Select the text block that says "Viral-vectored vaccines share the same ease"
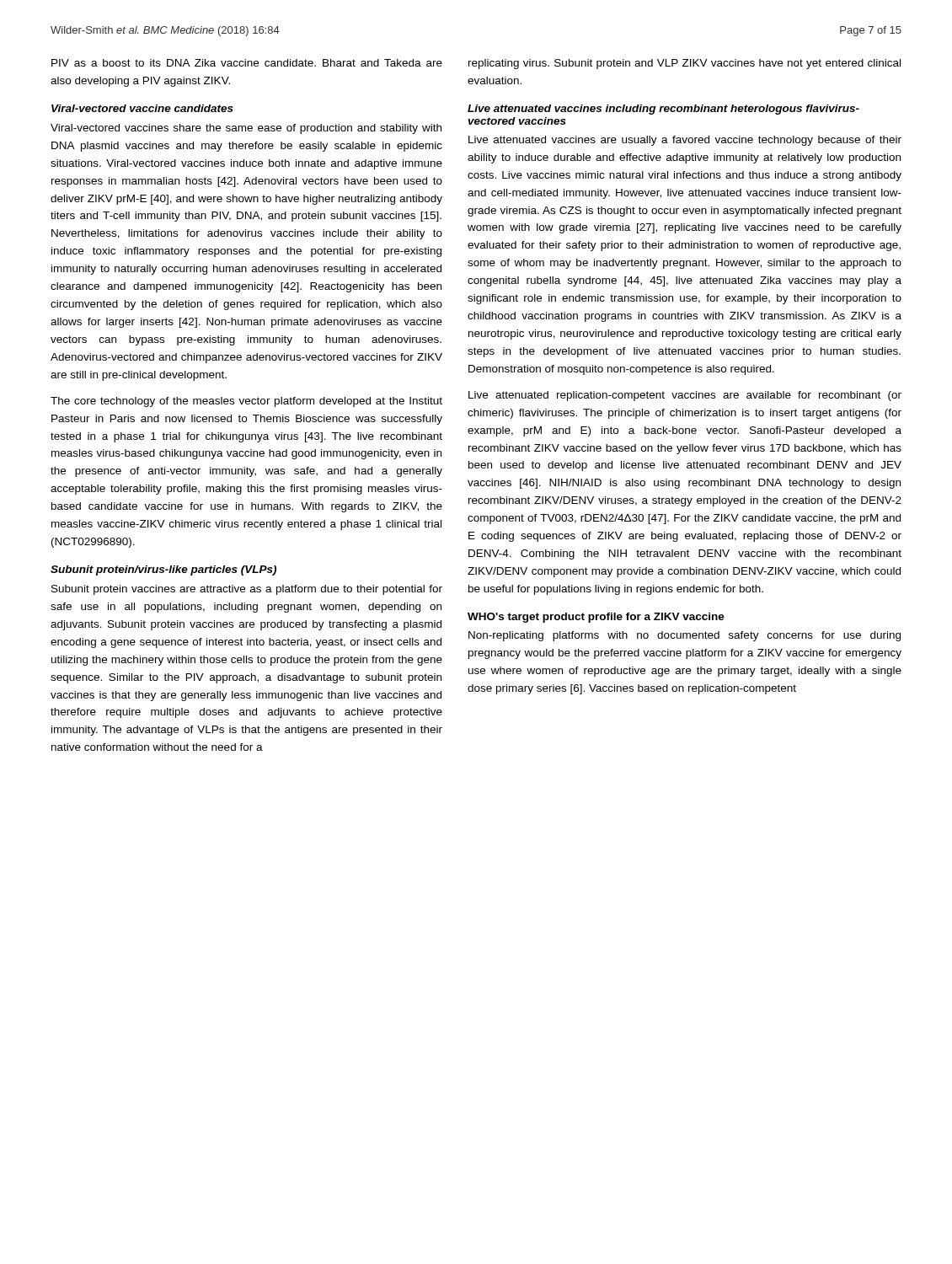Viewport: 952px width, 1264px height. coord(246,335)
